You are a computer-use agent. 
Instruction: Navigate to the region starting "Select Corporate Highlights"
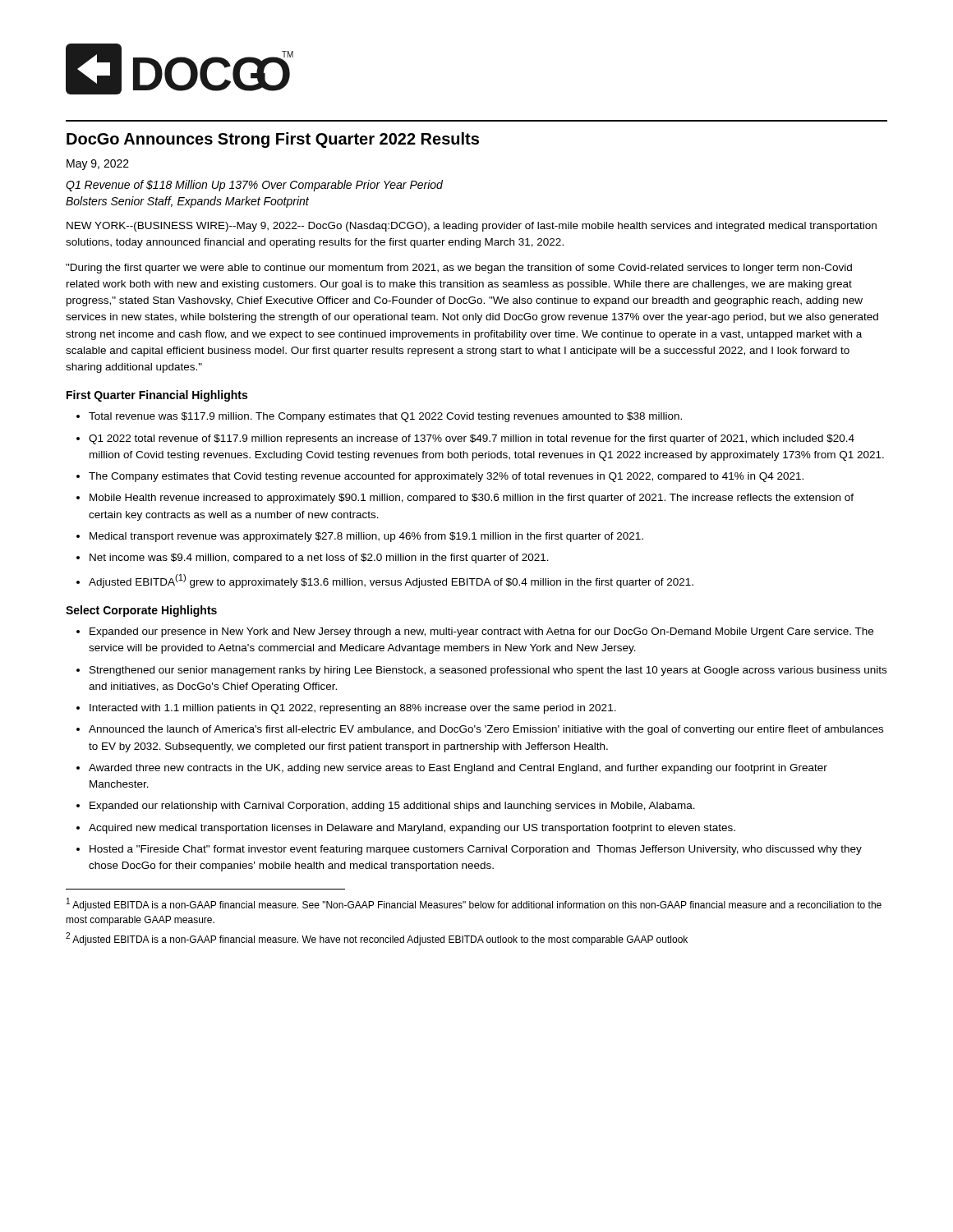pos(141,610)
